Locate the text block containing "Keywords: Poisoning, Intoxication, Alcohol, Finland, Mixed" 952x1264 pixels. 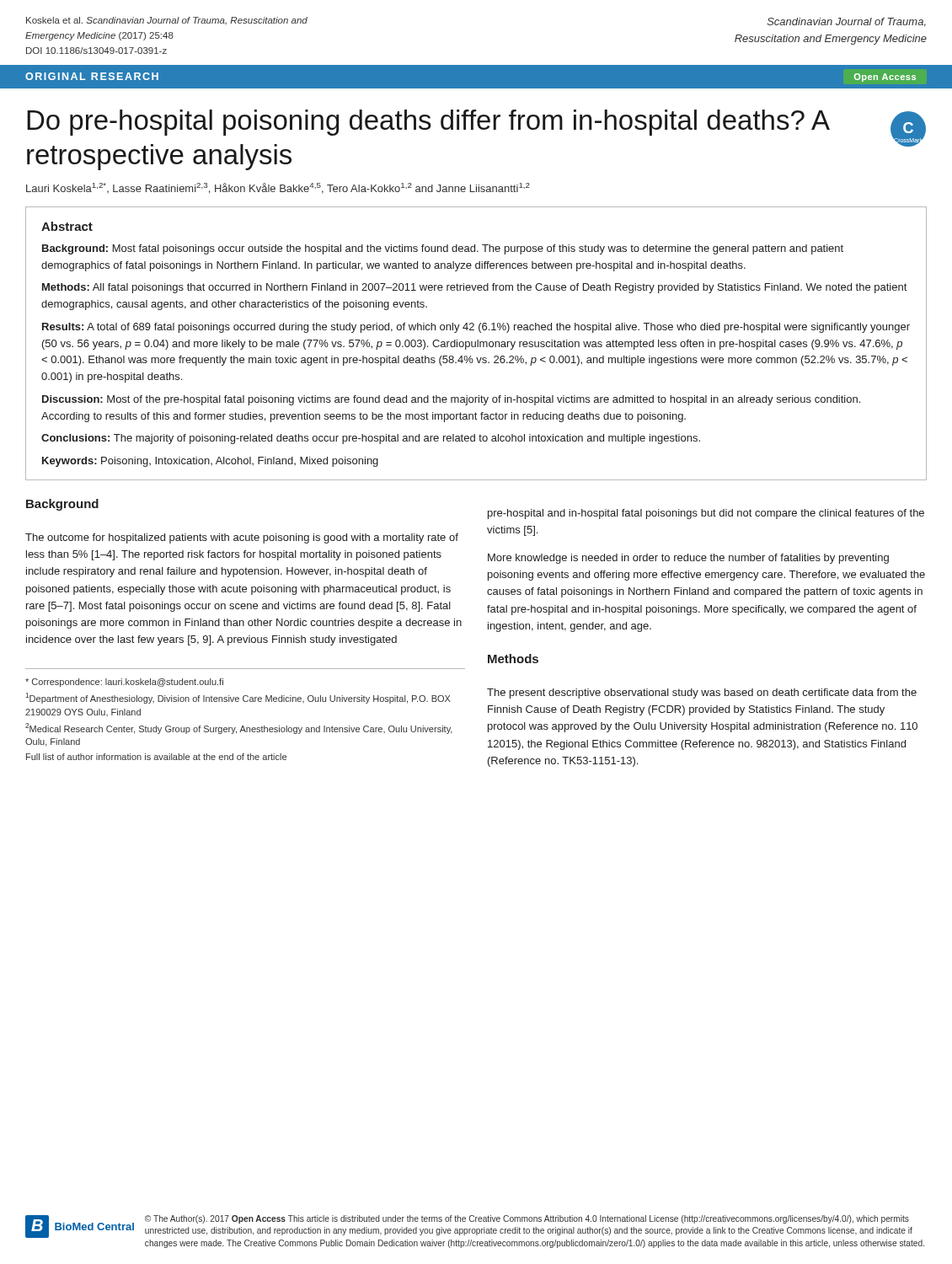(x=210, y=461)
